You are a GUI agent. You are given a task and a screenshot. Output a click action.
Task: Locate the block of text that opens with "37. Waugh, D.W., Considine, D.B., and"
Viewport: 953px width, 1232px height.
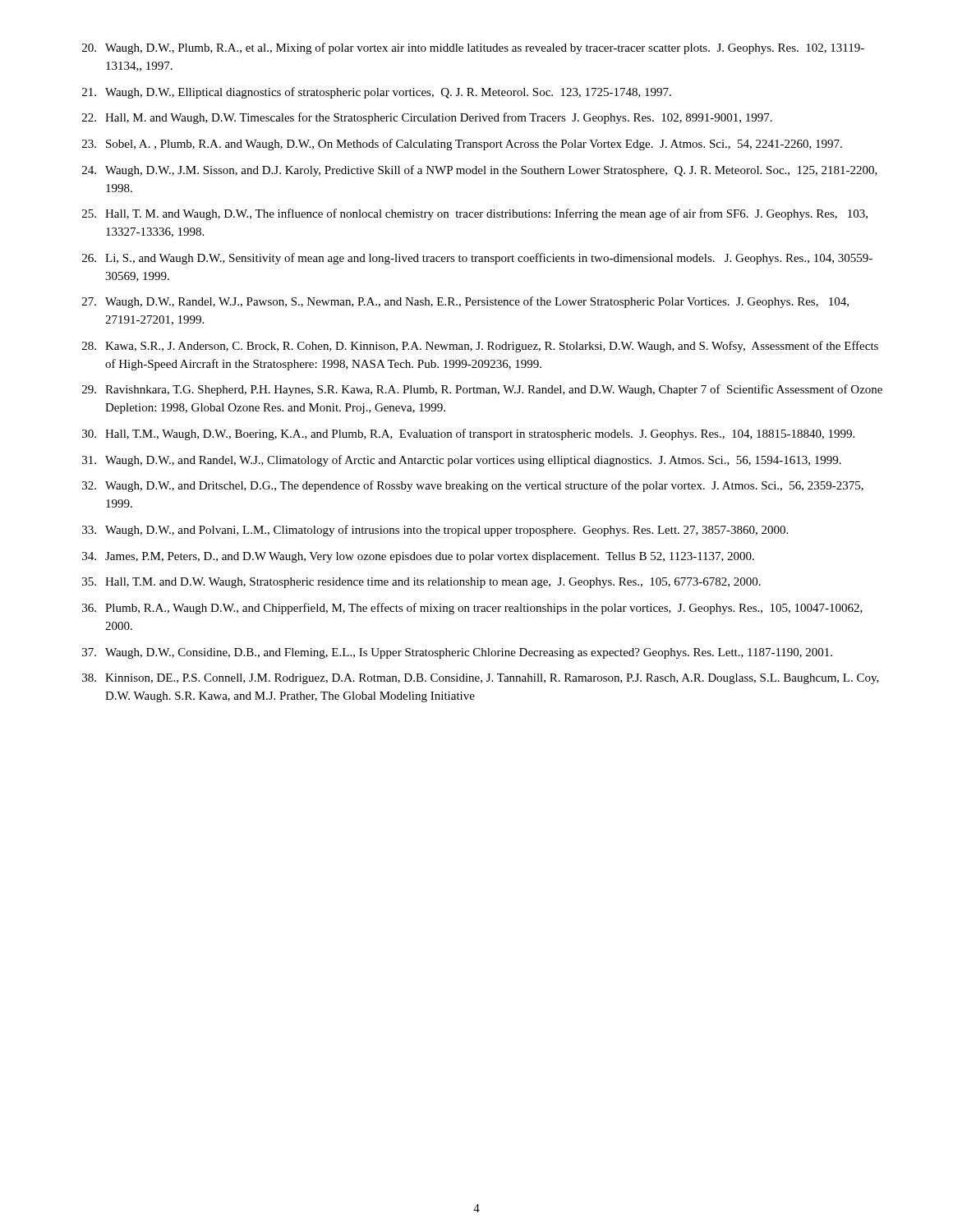pos(476,652)
